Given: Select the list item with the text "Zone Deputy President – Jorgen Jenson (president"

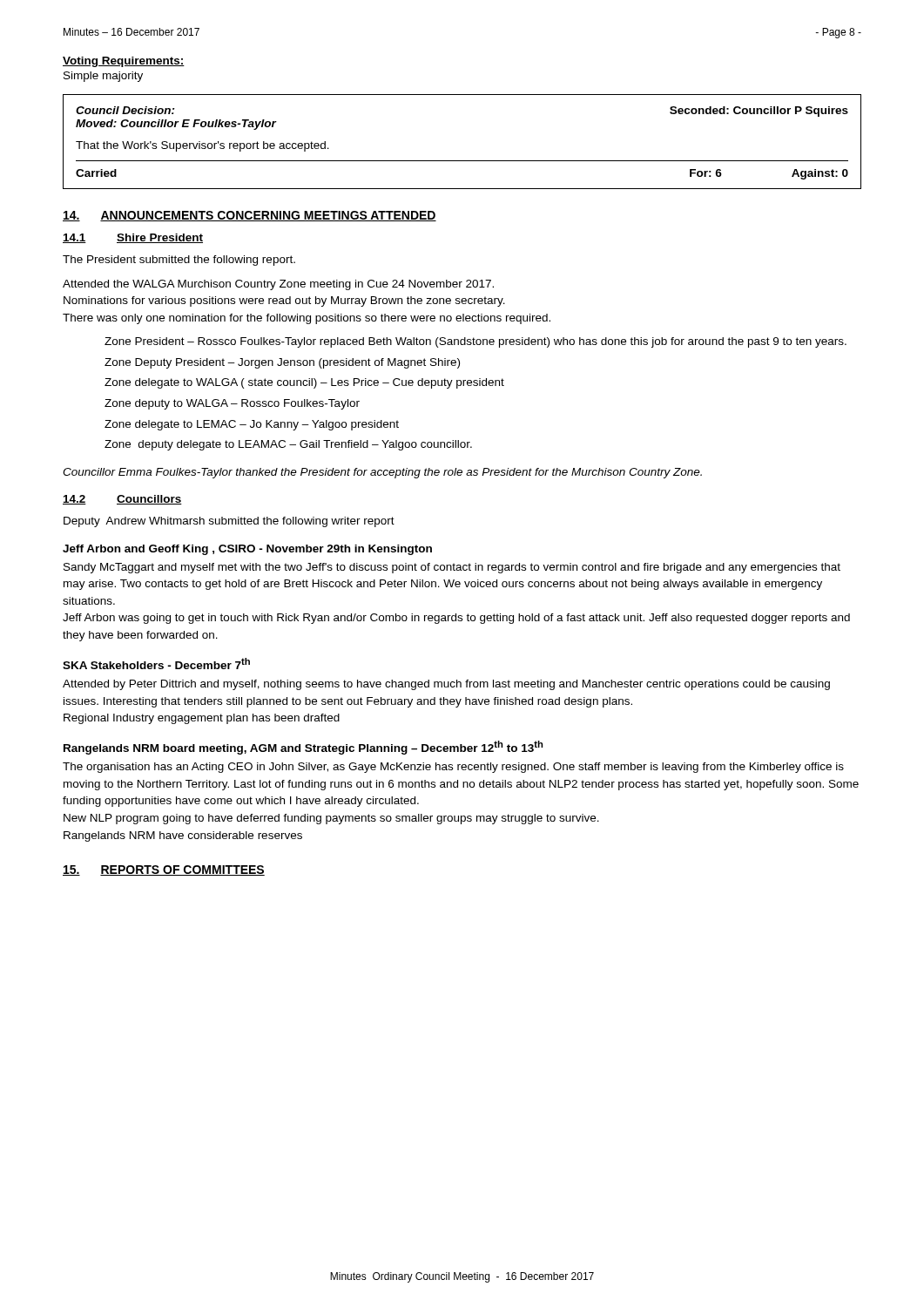Looking at the screenshot, I should (x=283, y=362).
